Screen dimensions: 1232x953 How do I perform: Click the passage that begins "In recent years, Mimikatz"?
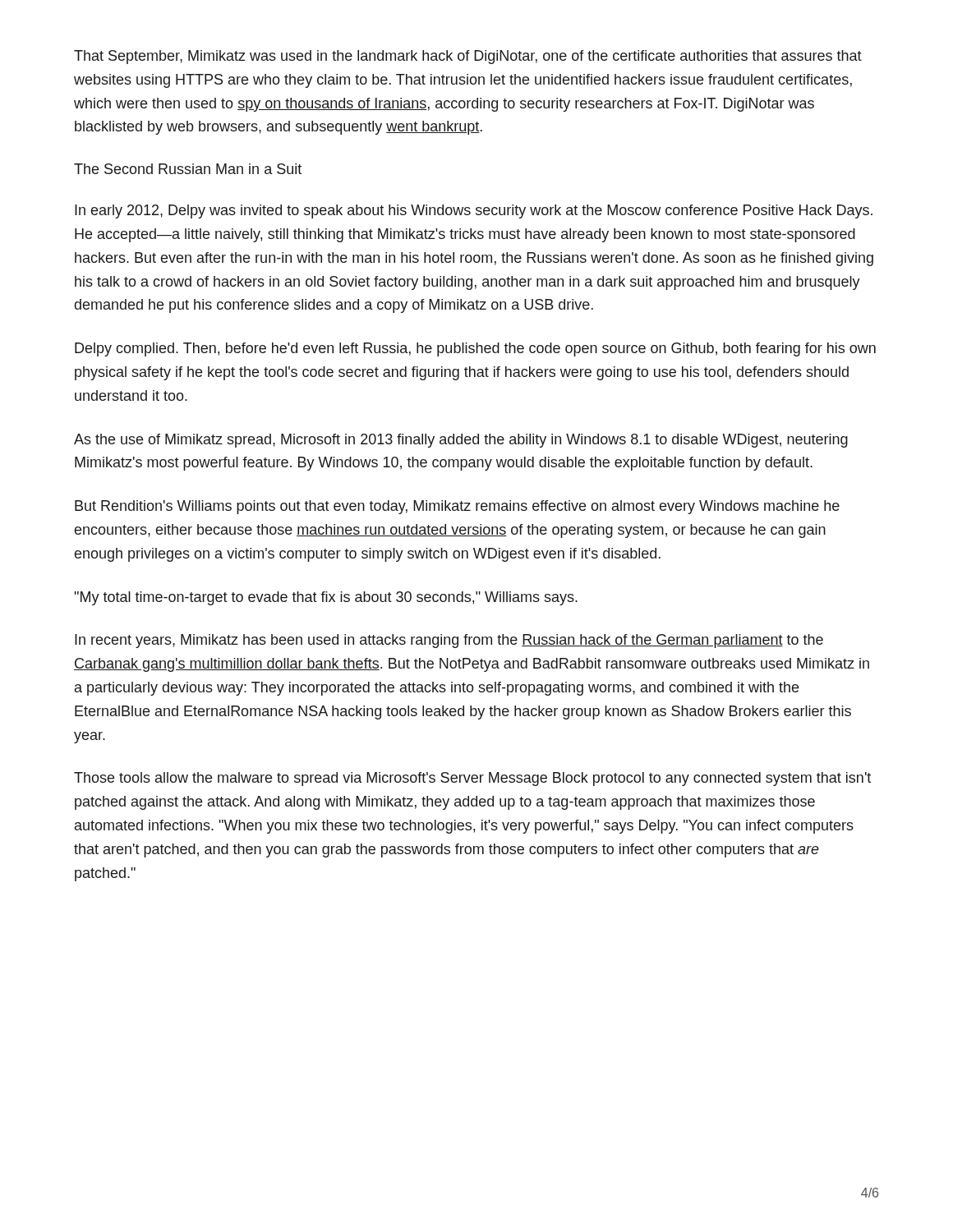click(x=472, y=687)
